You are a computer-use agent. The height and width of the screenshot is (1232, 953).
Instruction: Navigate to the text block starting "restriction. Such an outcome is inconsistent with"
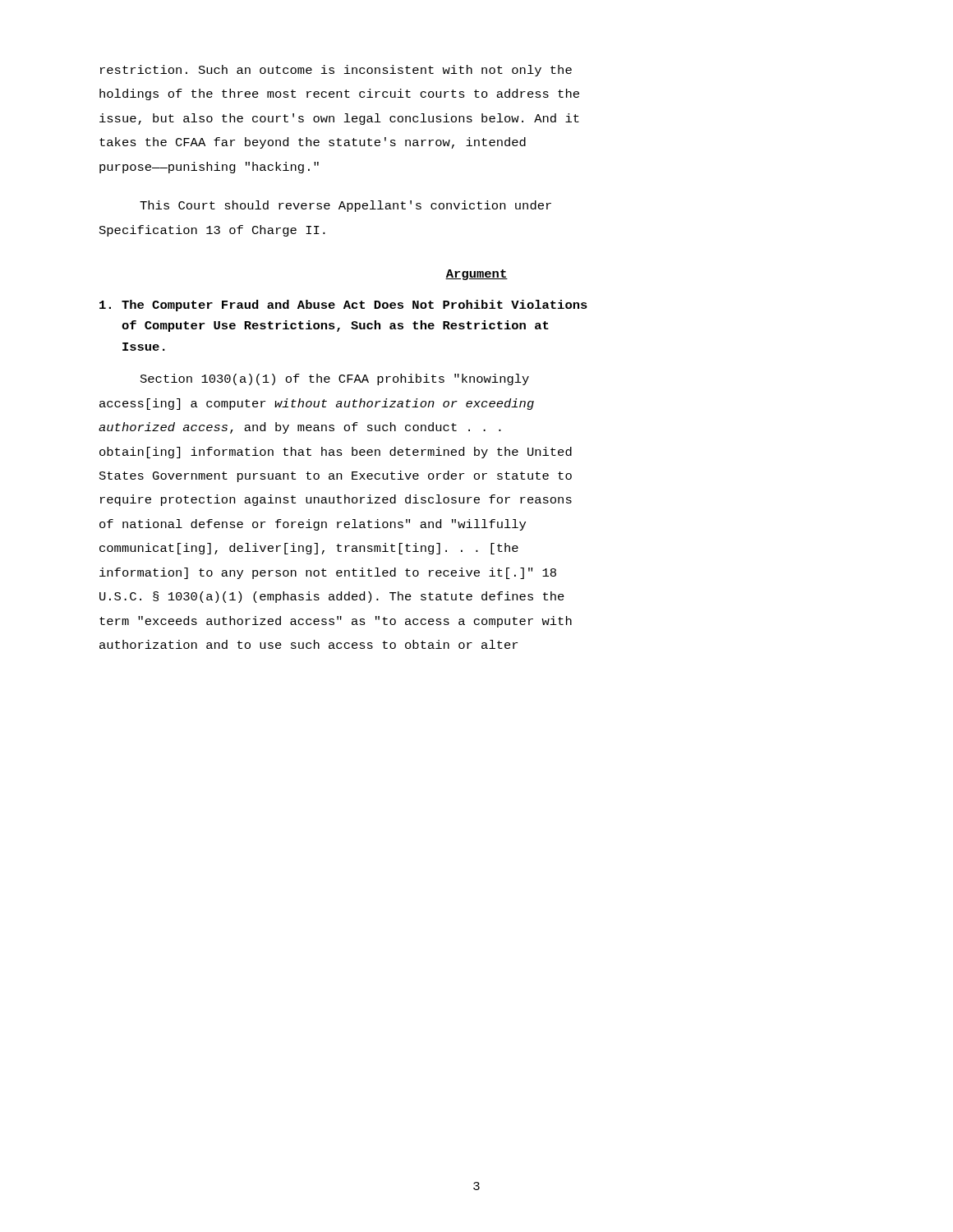point(339,119)
